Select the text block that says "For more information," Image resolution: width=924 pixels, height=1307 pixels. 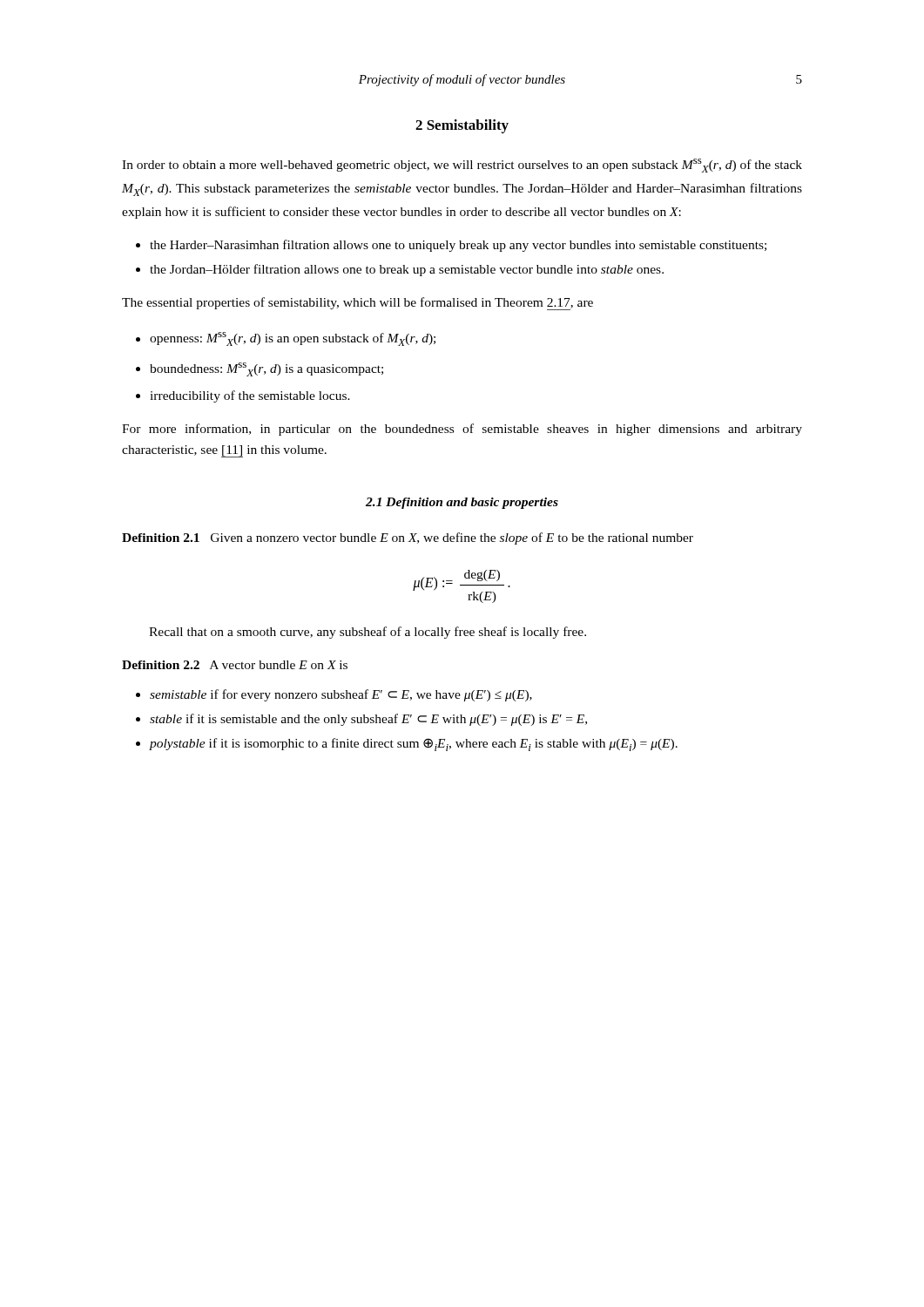coord(462,439)
